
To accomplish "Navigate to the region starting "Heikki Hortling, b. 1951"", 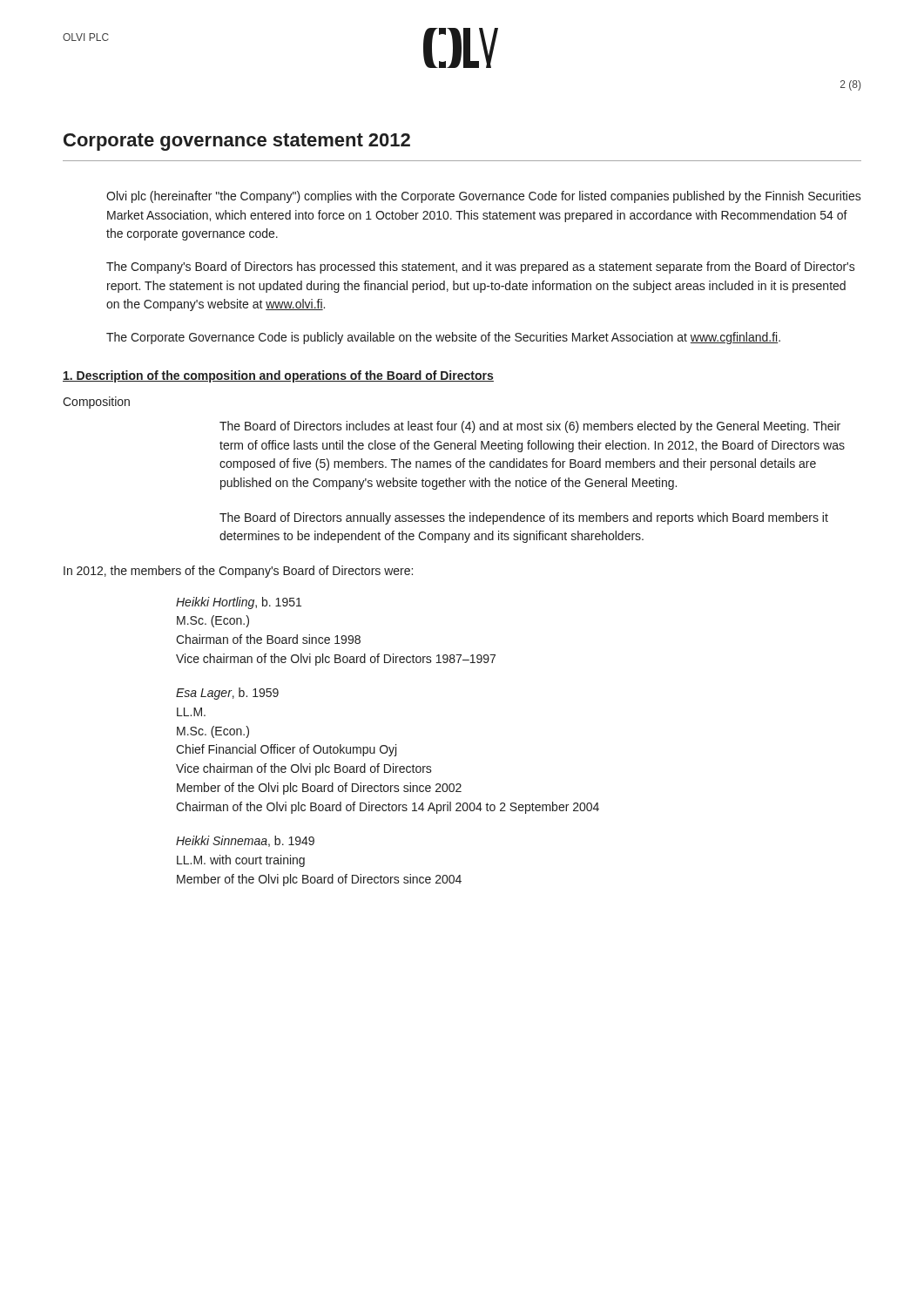I will click(336, 630).
